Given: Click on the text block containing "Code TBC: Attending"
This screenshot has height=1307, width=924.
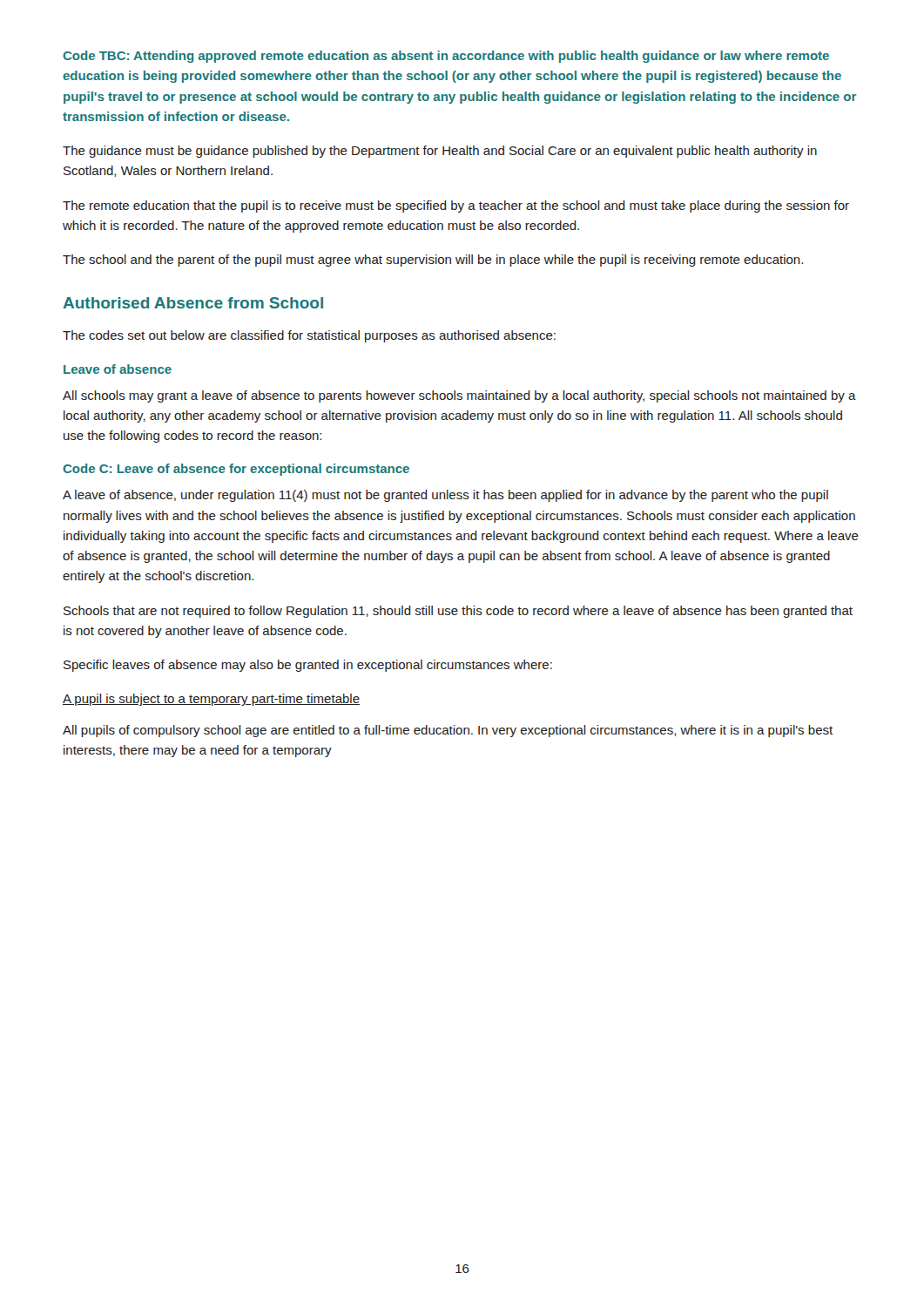Looking at the screenshot, I should (462, 86).
